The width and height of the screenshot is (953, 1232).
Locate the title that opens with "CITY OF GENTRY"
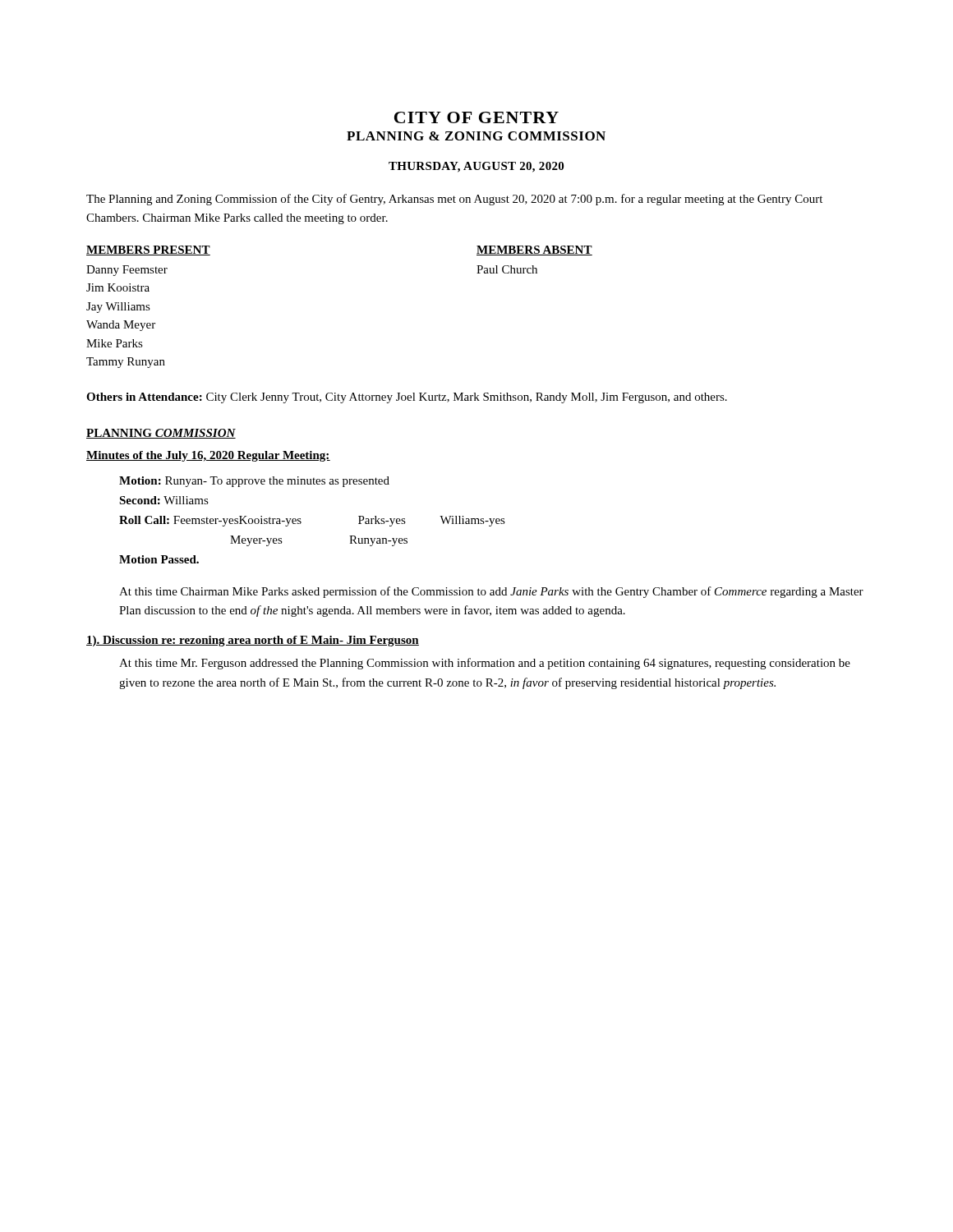point(476,126)
